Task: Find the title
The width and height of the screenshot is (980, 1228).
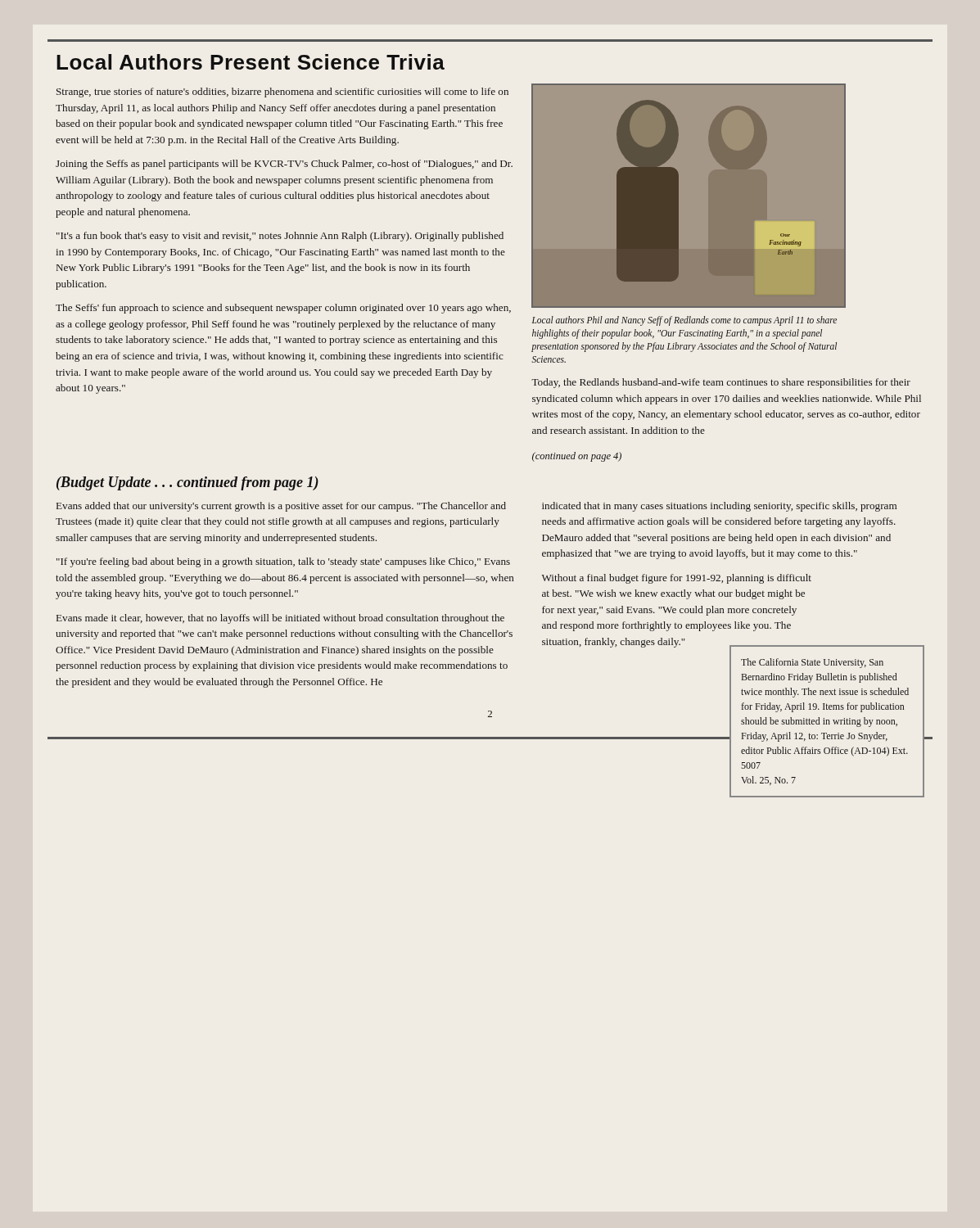Action: pos(250,62)
